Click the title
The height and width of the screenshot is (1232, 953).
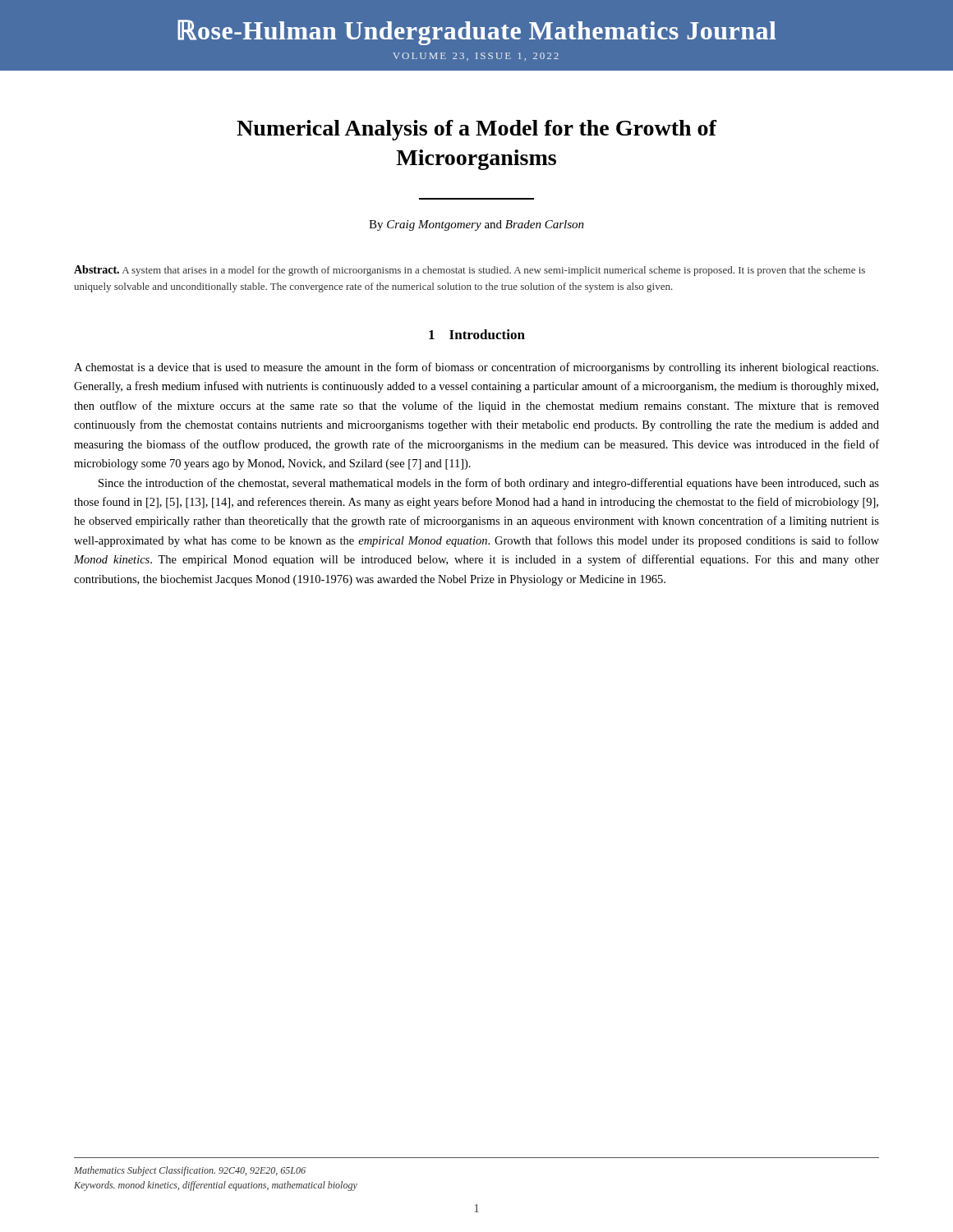click(476, 143)
